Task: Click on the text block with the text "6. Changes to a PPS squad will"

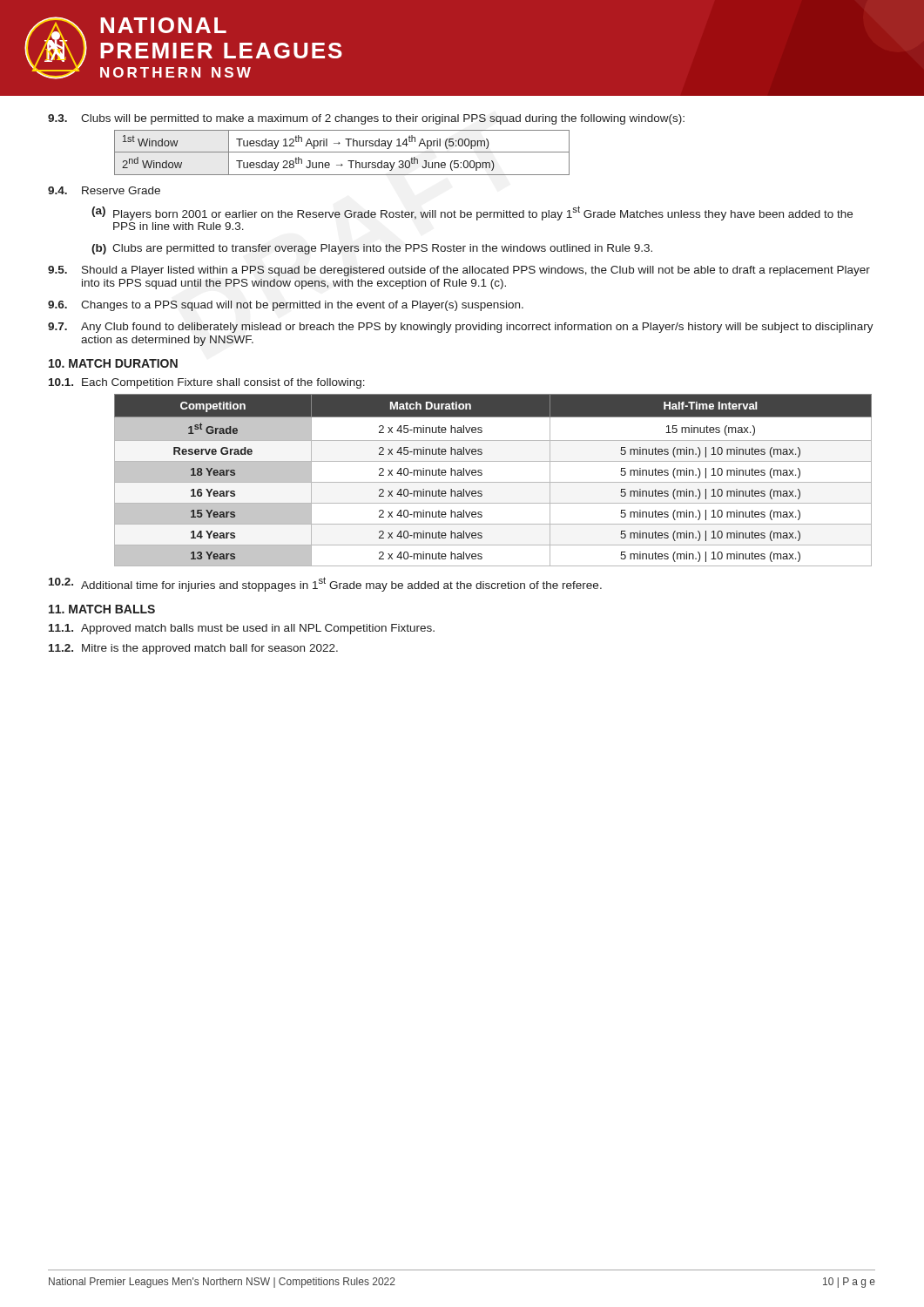Action: [x=286, y=305]
